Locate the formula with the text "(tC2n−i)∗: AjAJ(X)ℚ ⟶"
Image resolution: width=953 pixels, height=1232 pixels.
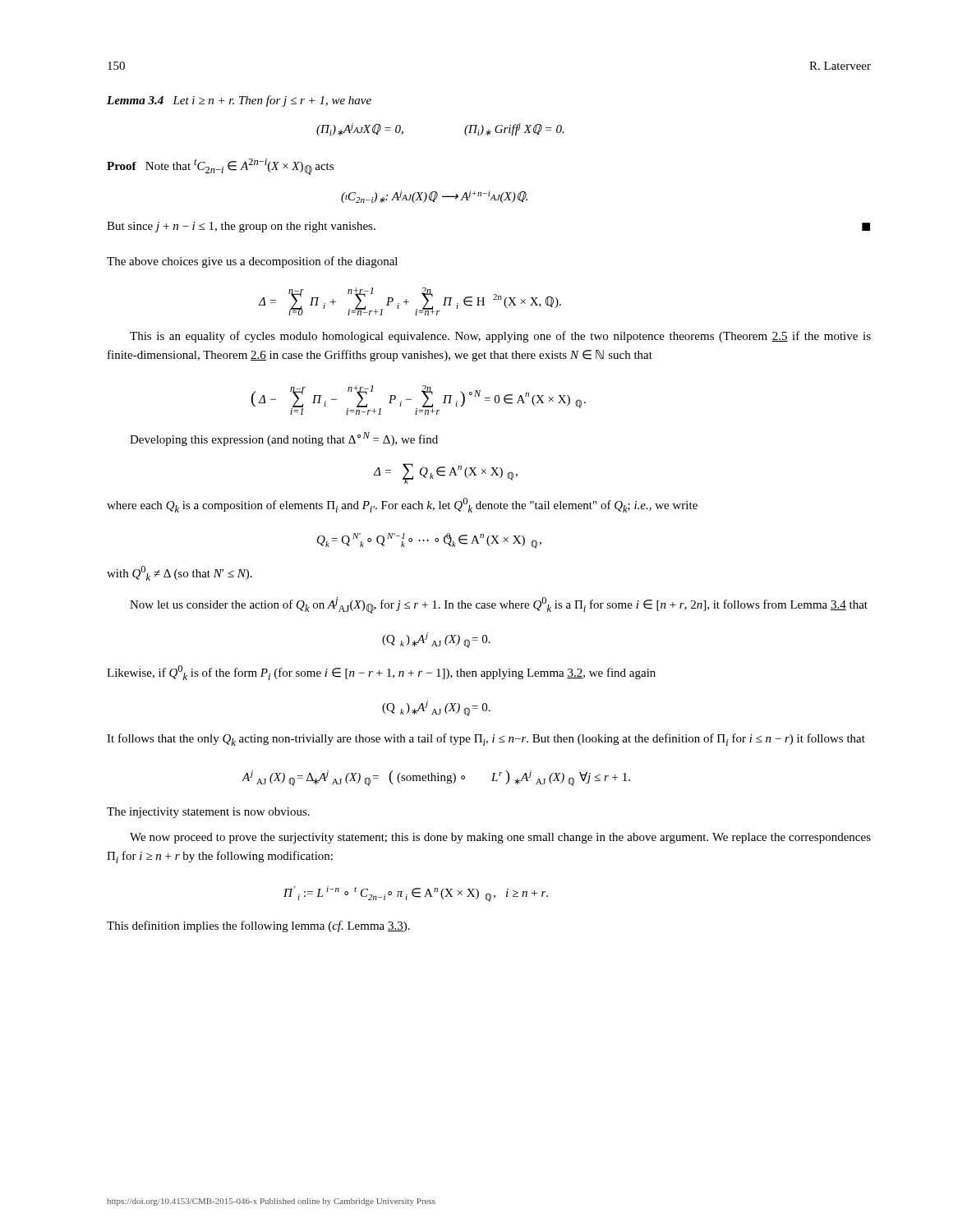click(x=489, y=195)
